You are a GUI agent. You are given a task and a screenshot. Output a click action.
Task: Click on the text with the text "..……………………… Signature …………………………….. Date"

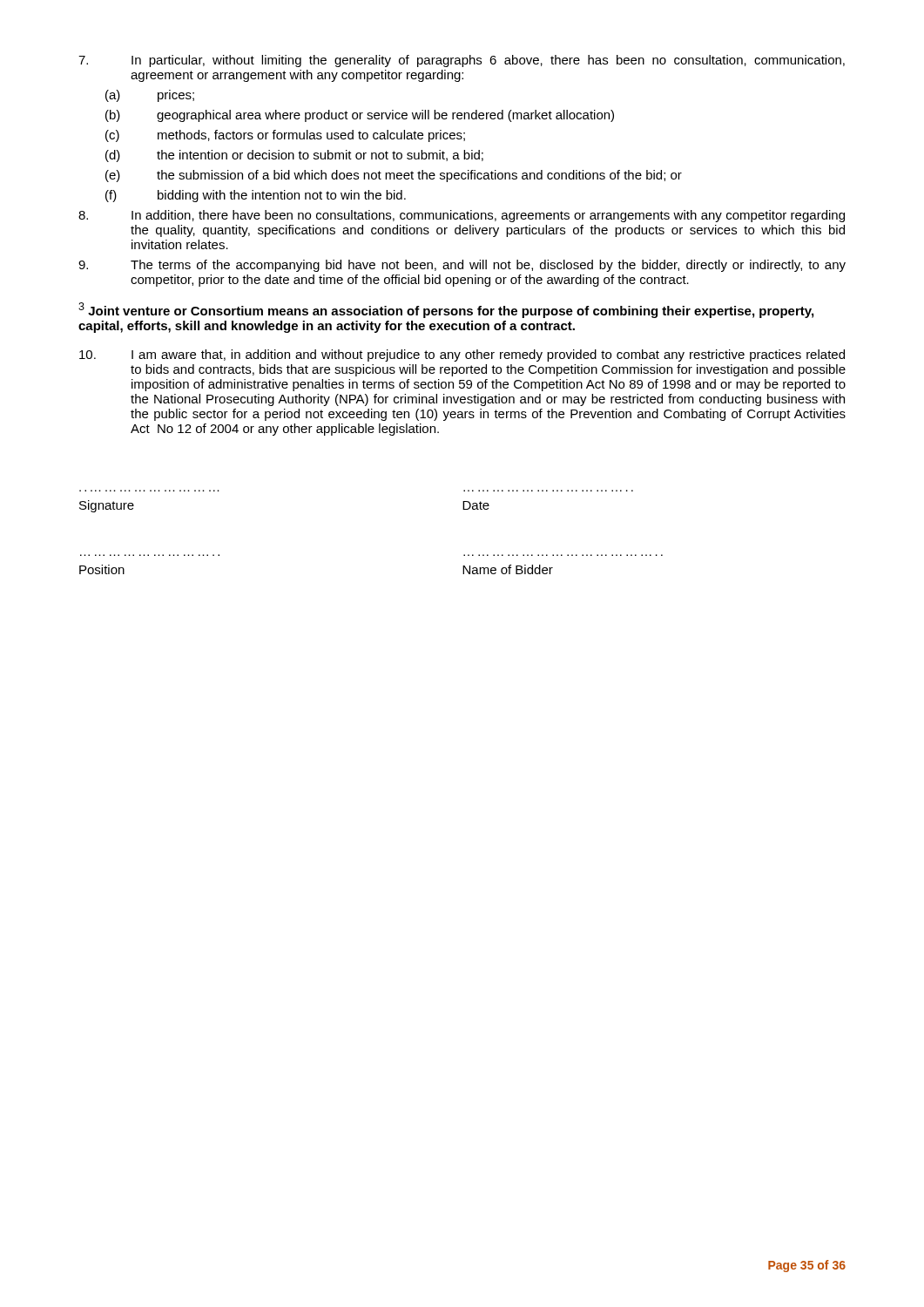click(462, 496)
